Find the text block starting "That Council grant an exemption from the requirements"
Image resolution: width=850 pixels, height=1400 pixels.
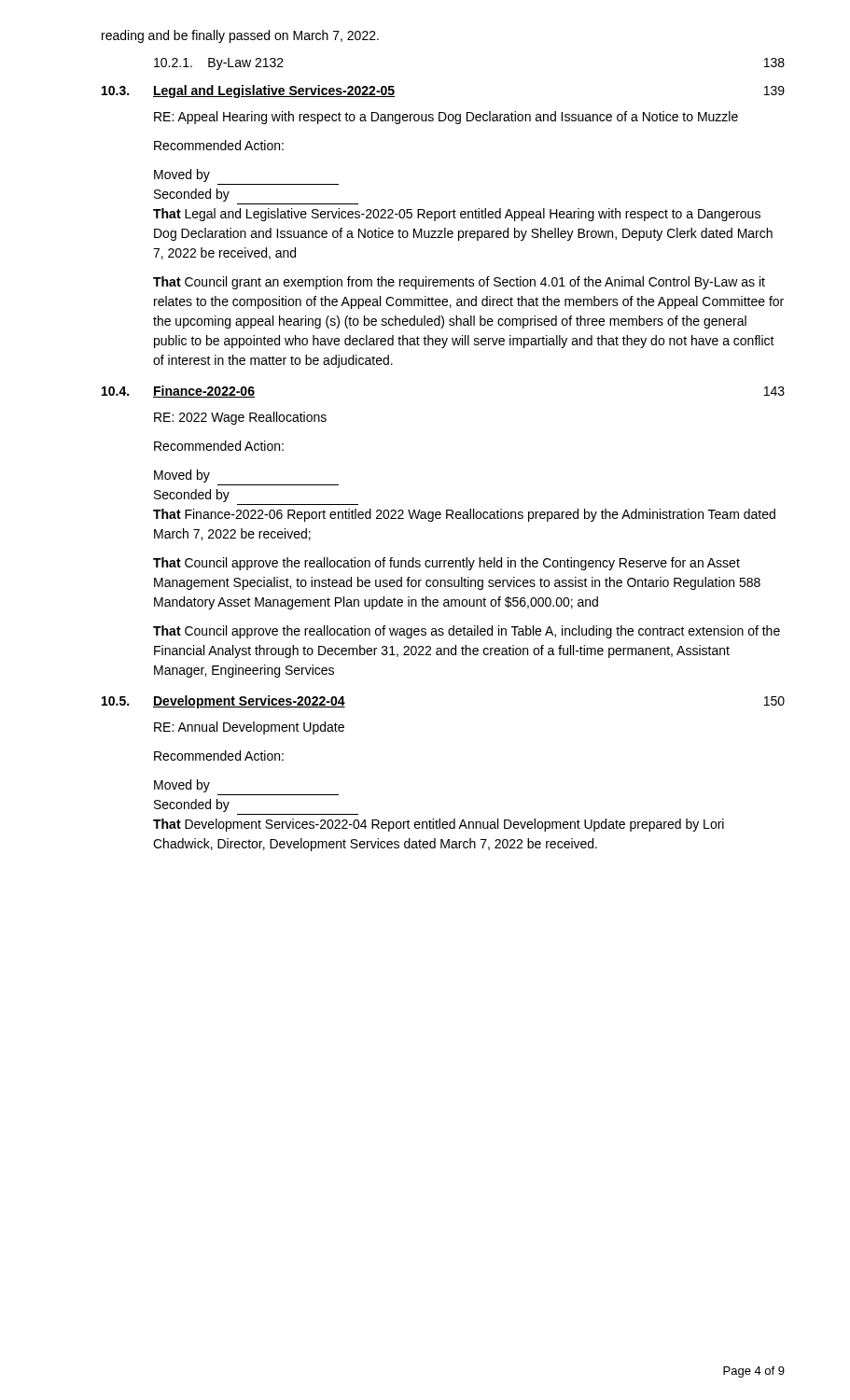point(468,321)
